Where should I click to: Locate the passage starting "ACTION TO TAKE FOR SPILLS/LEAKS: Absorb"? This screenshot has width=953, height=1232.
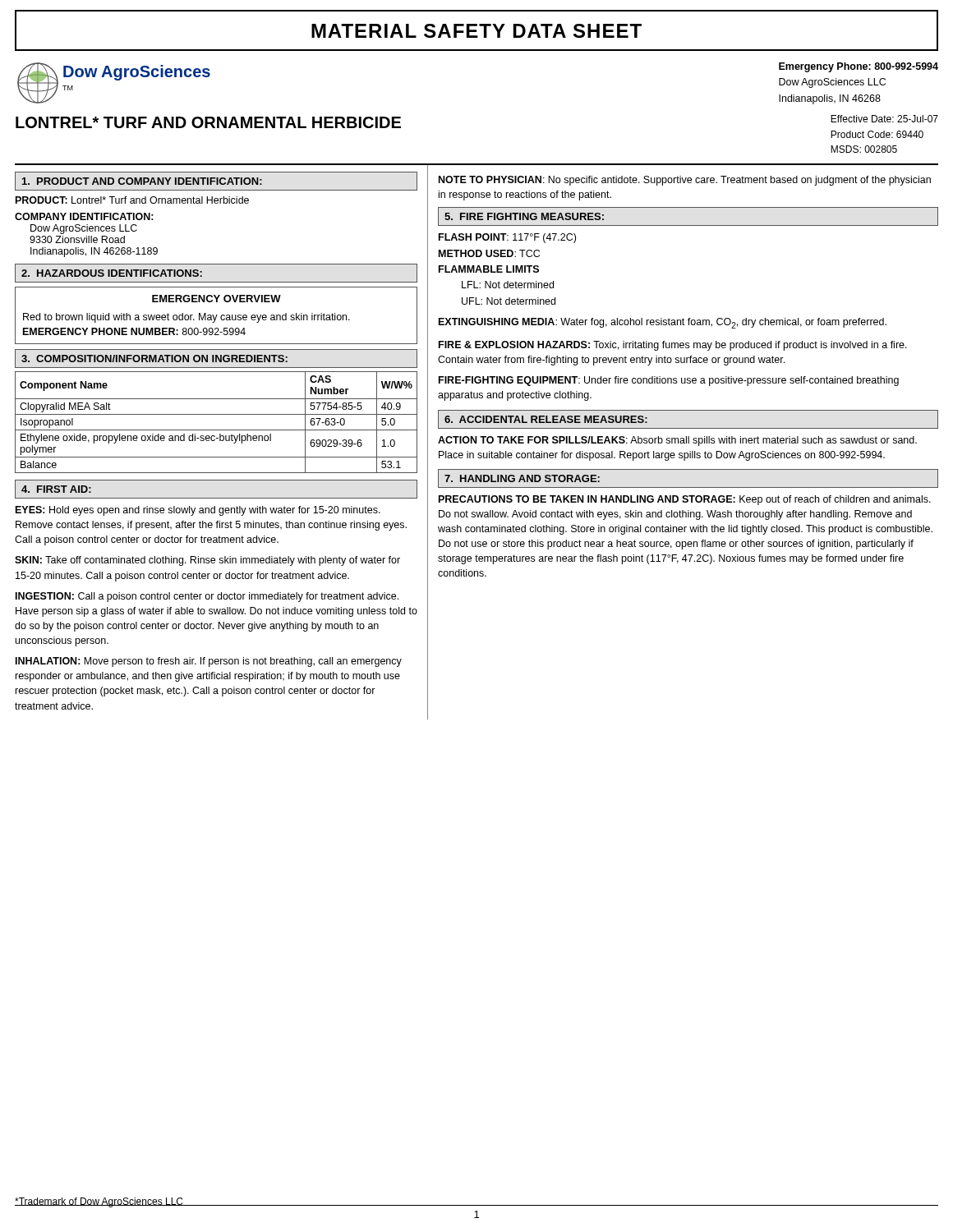coord(678,447)
